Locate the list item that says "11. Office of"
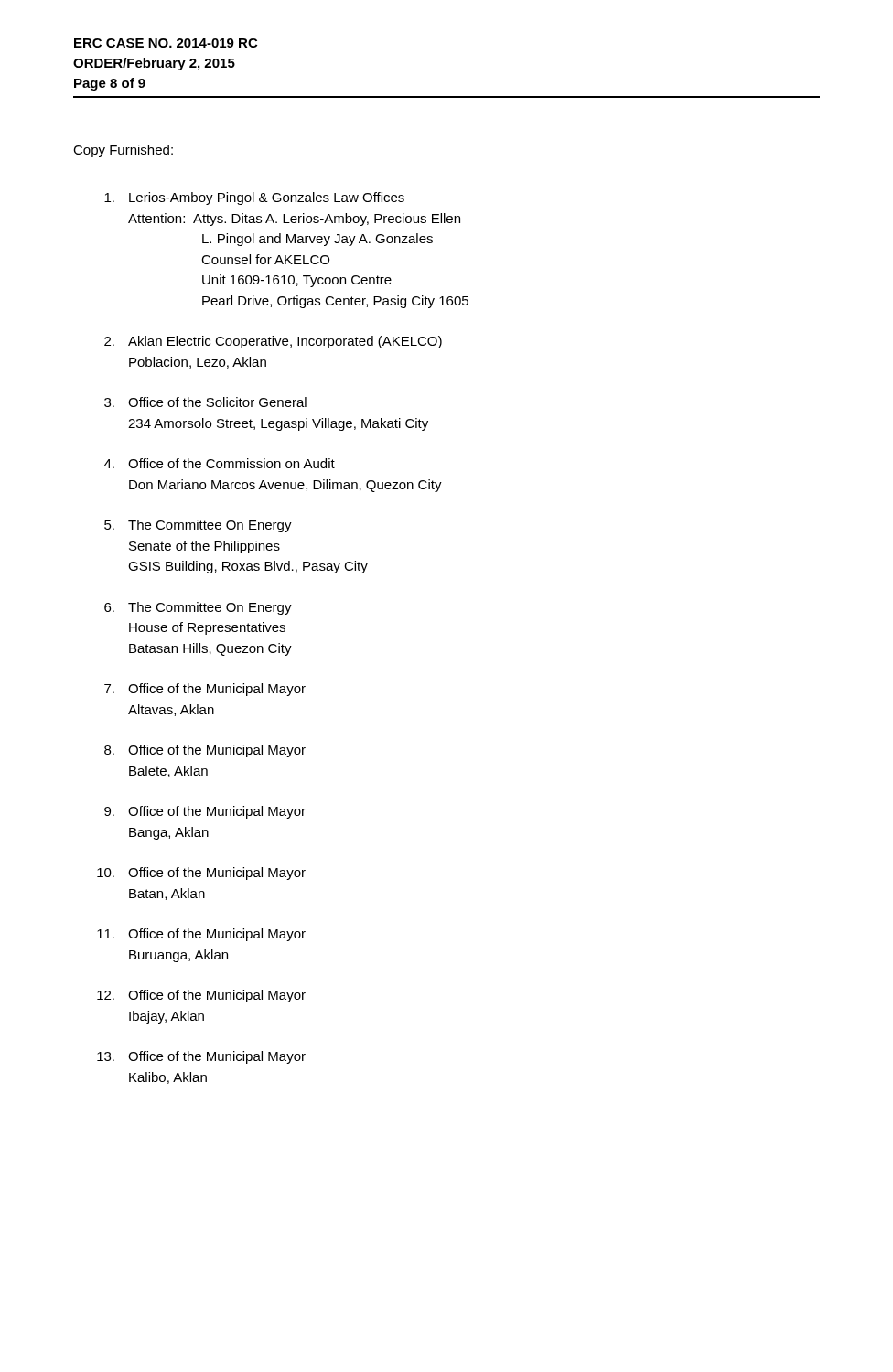This screenshot has height=1372, width=893. point(201,935)
